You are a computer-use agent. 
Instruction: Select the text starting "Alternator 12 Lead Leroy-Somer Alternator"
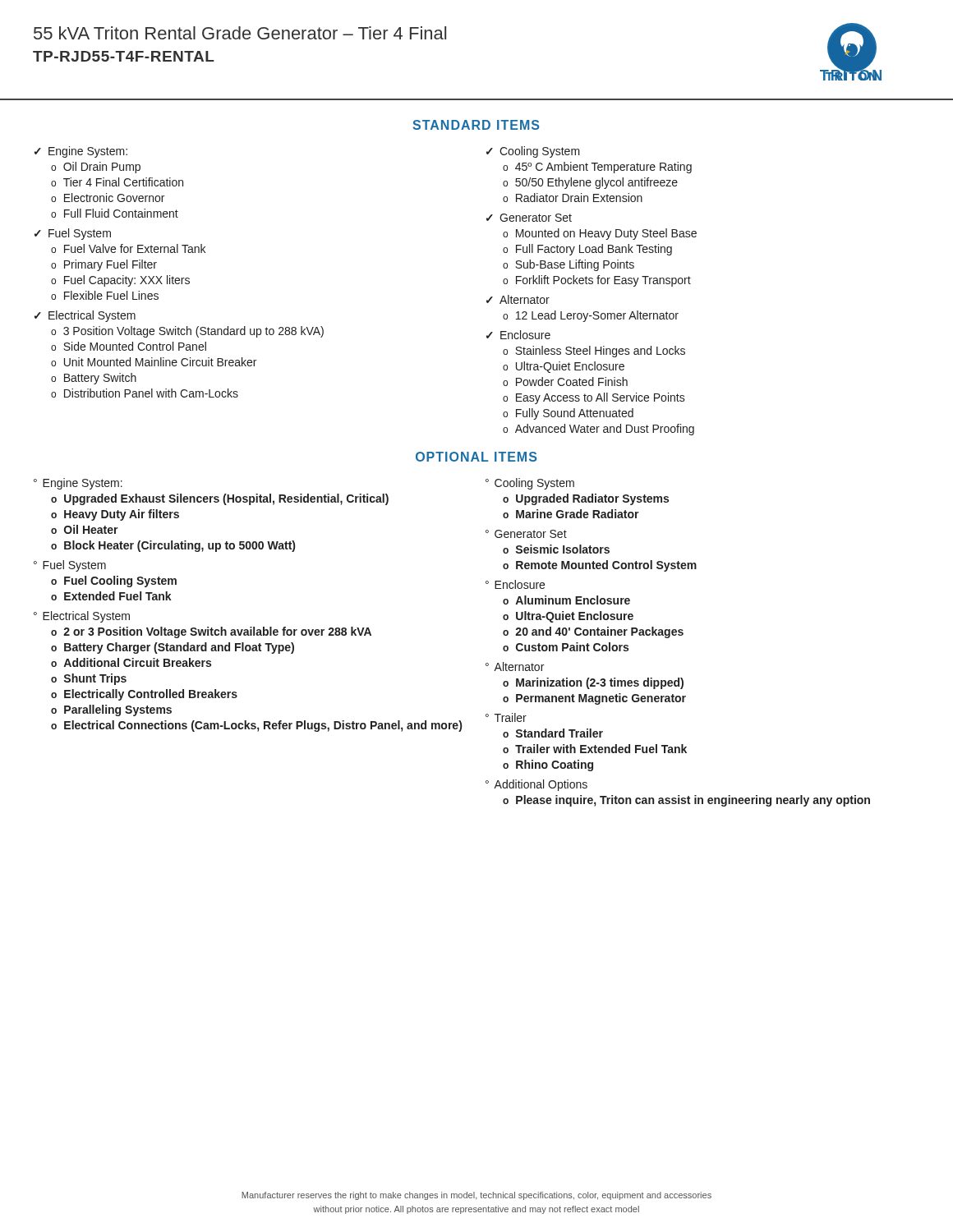[525, 299]
